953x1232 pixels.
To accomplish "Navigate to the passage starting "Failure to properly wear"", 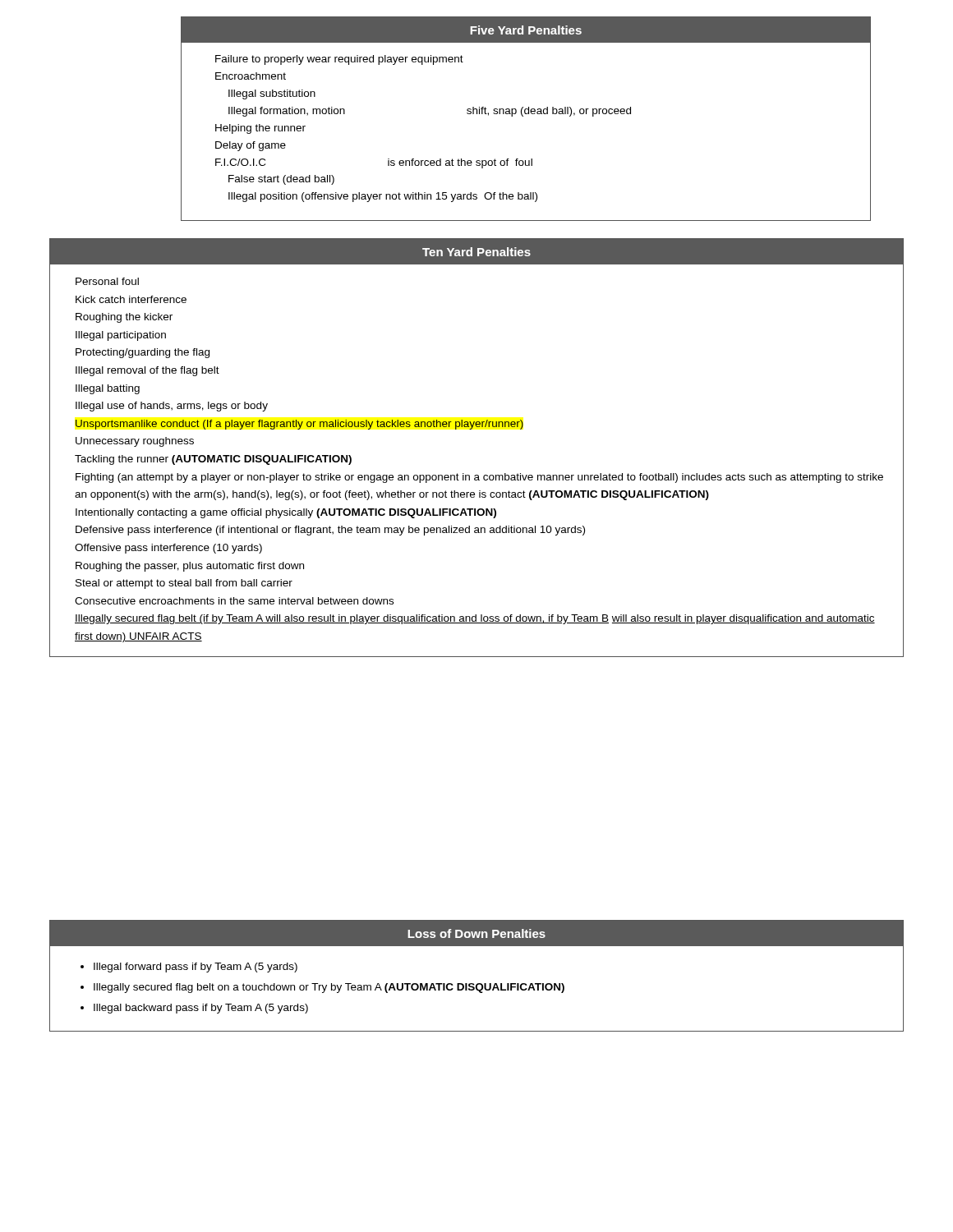I will (339, 60).
